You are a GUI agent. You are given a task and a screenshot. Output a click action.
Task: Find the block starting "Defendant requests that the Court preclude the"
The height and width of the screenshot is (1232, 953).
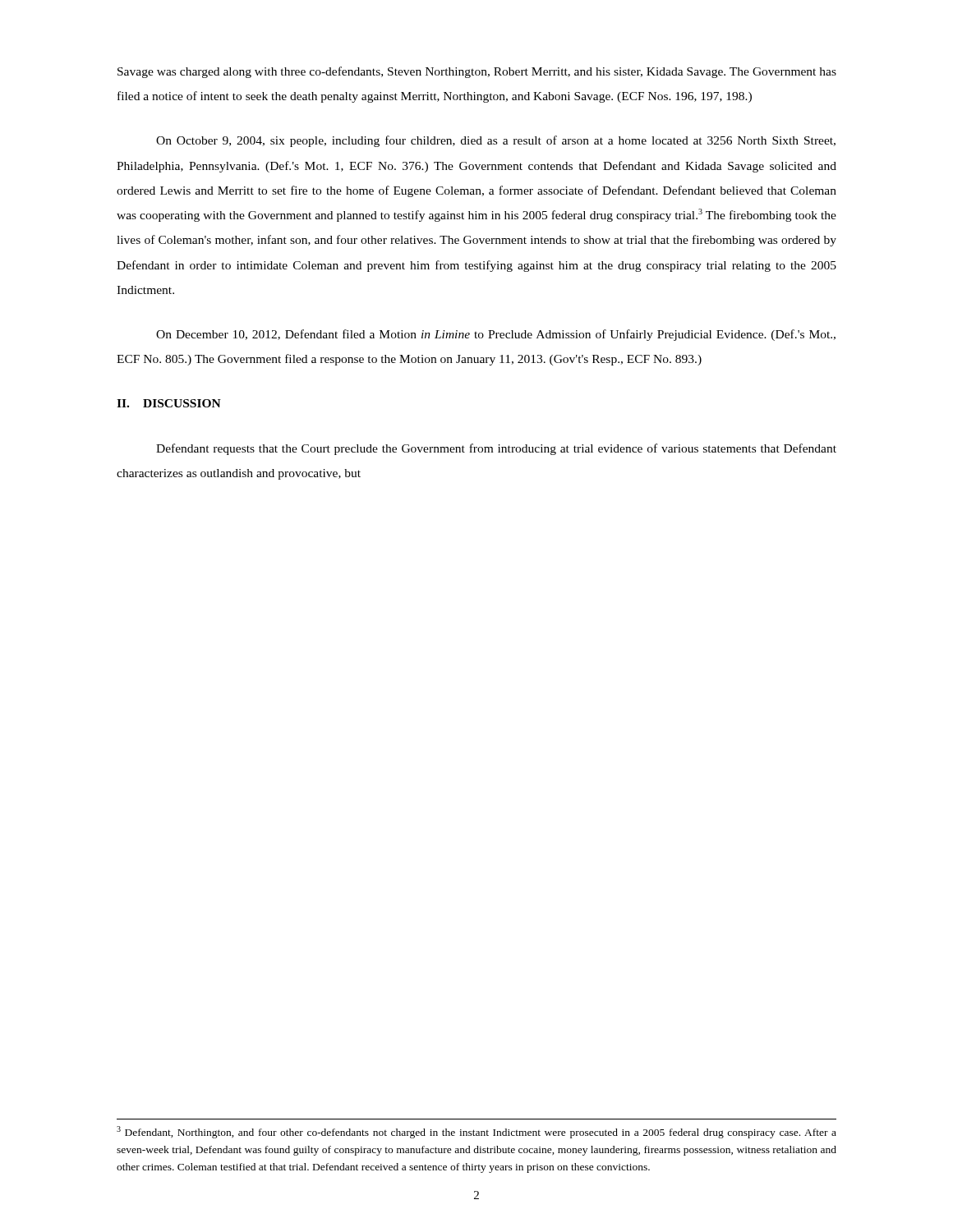click(x=476, y=461)
